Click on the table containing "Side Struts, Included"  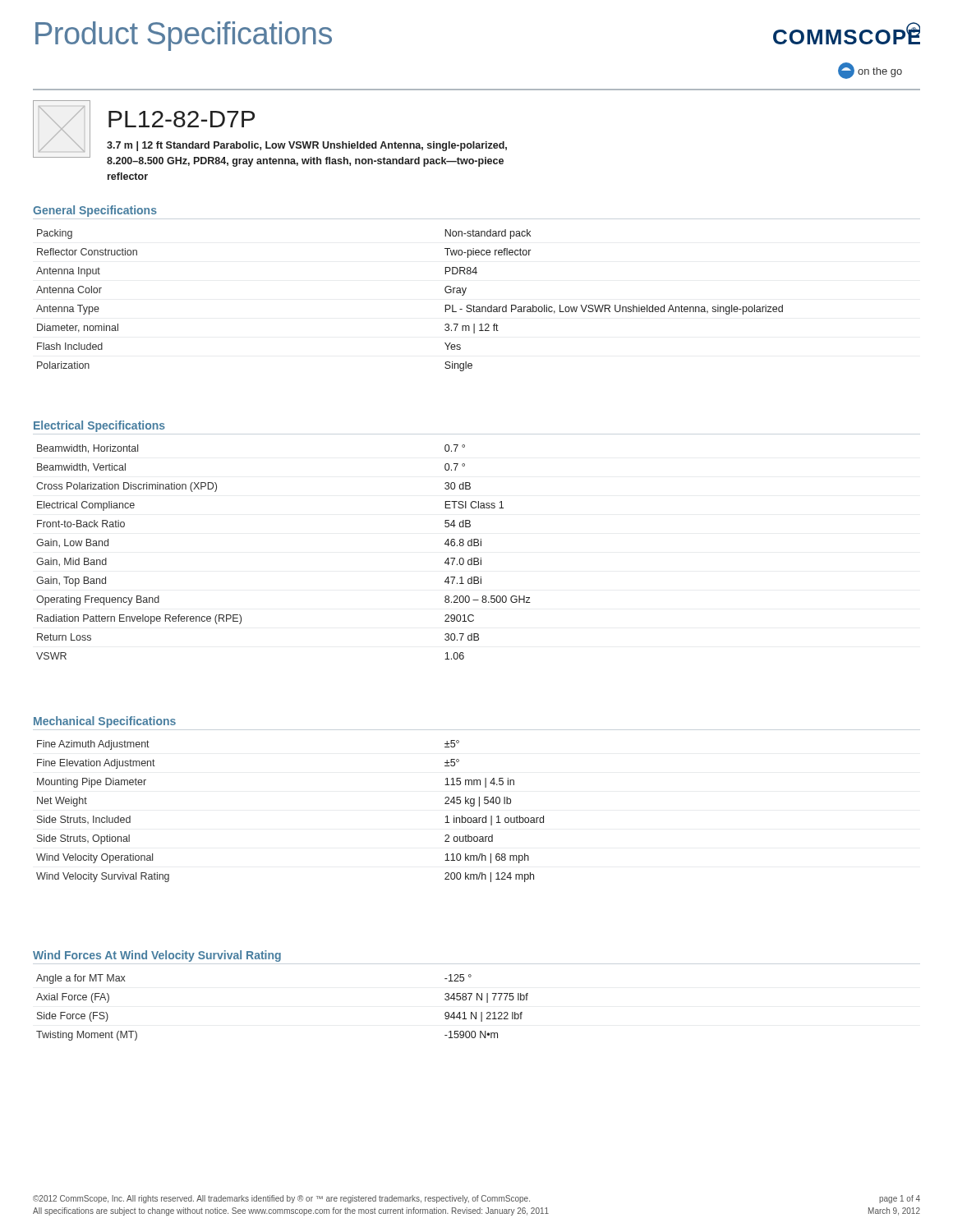[x=476, y=810]
